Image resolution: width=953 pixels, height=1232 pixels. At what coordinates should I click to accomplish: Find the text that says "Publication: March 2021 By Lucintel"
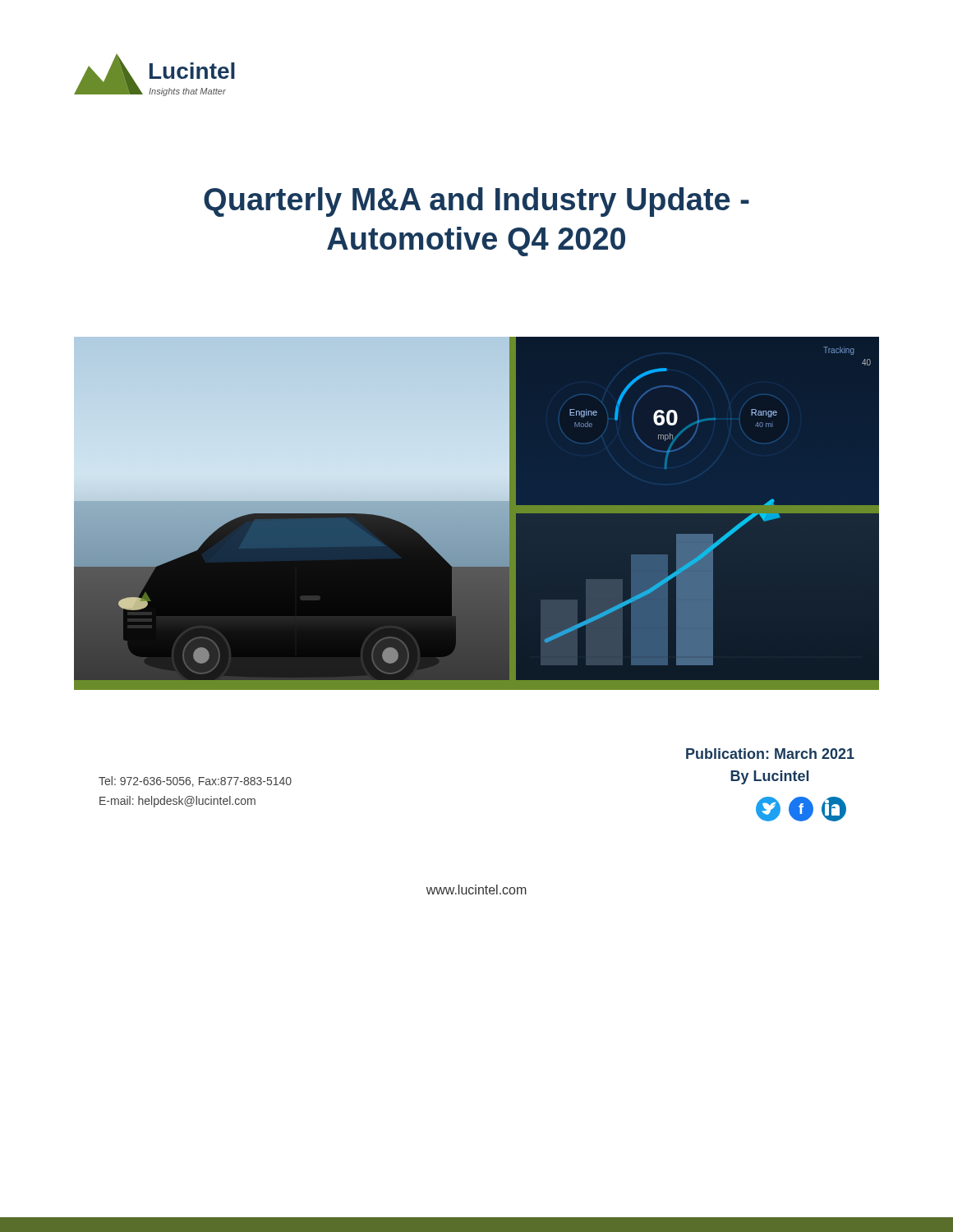point(770,765)
